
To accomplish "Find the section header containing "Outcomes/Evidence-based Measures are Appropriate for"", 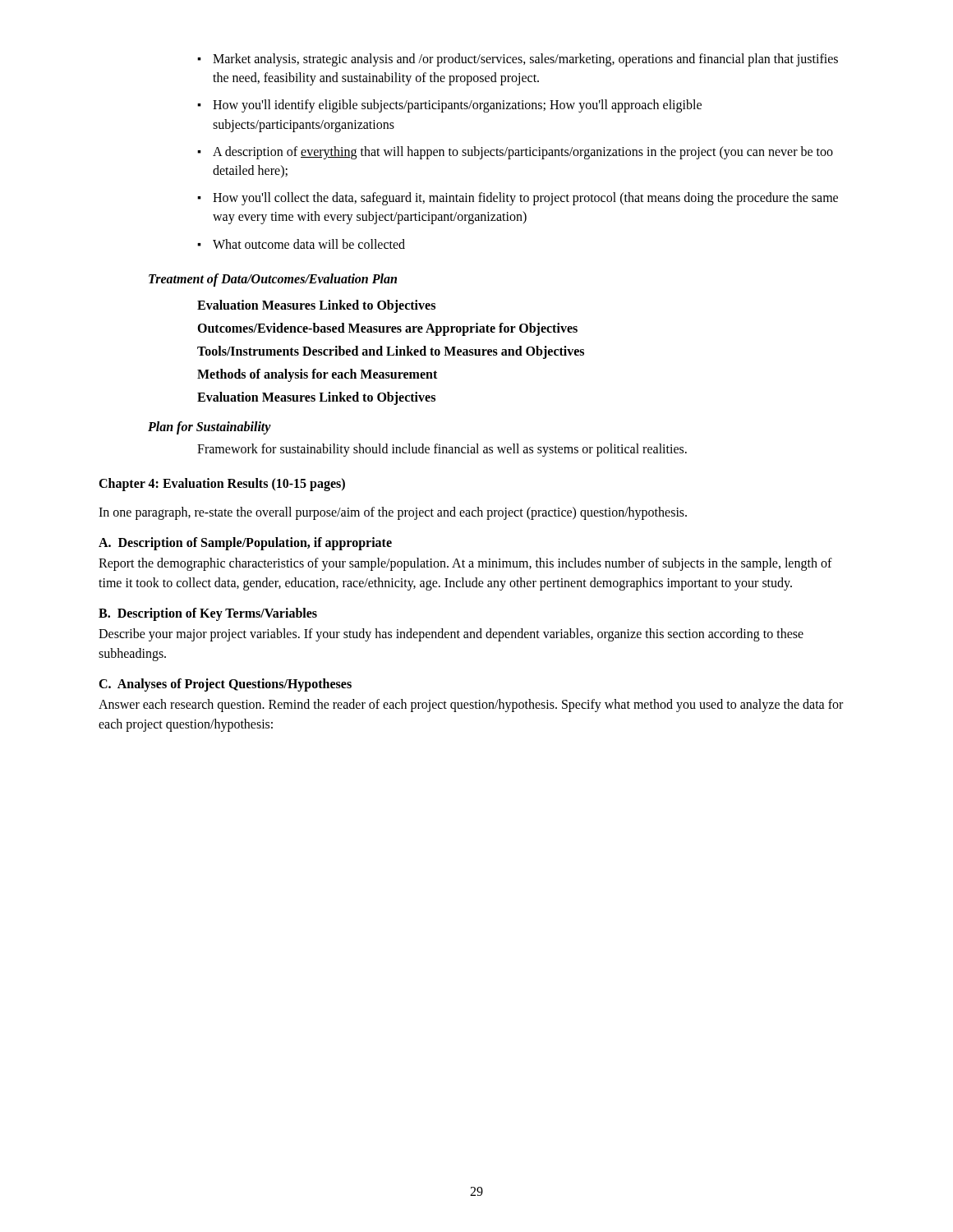I will pos(387,328).
